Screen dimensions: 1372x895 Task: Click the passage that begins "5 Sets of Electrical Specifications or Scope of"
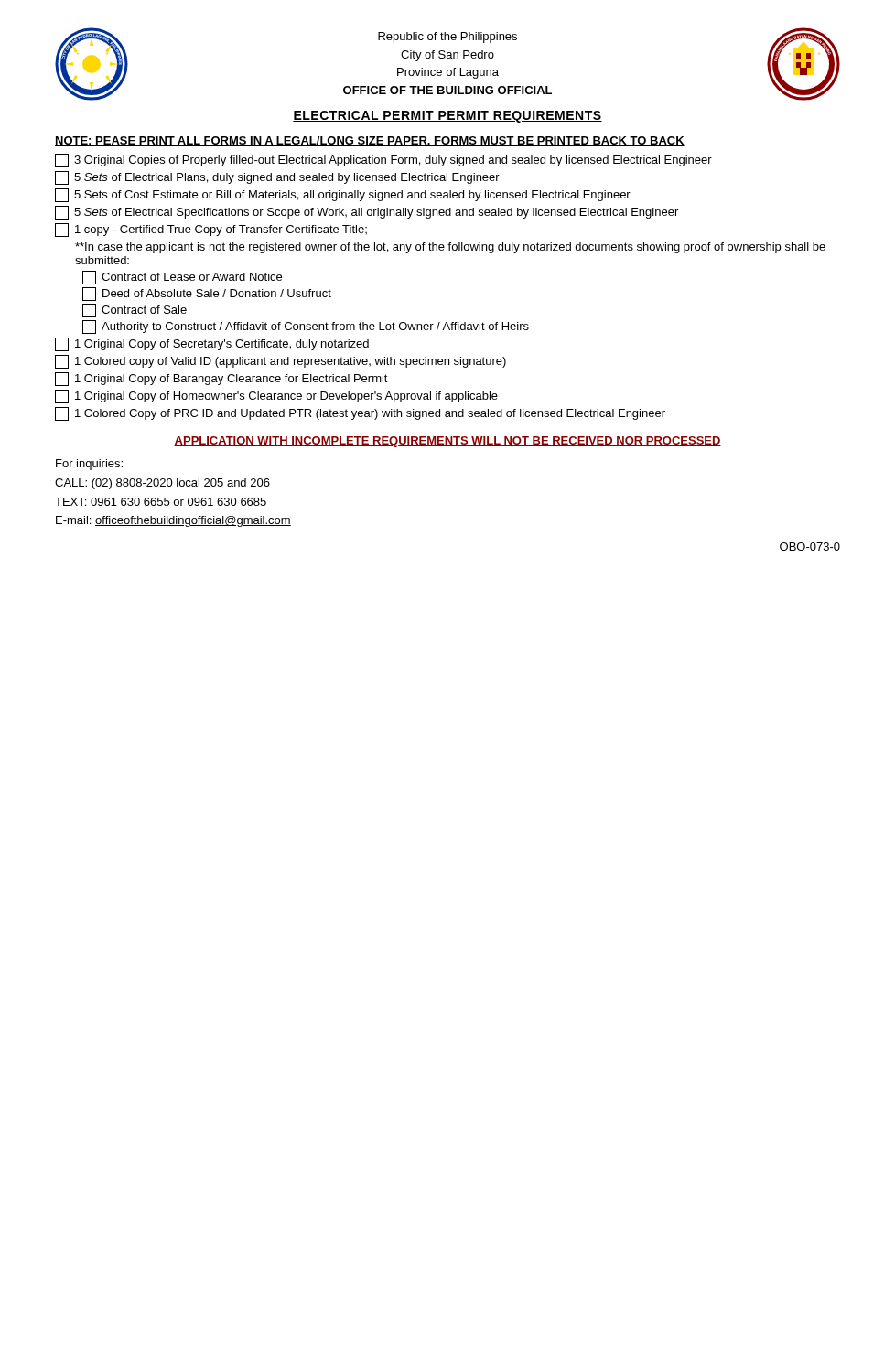point(367,212)
